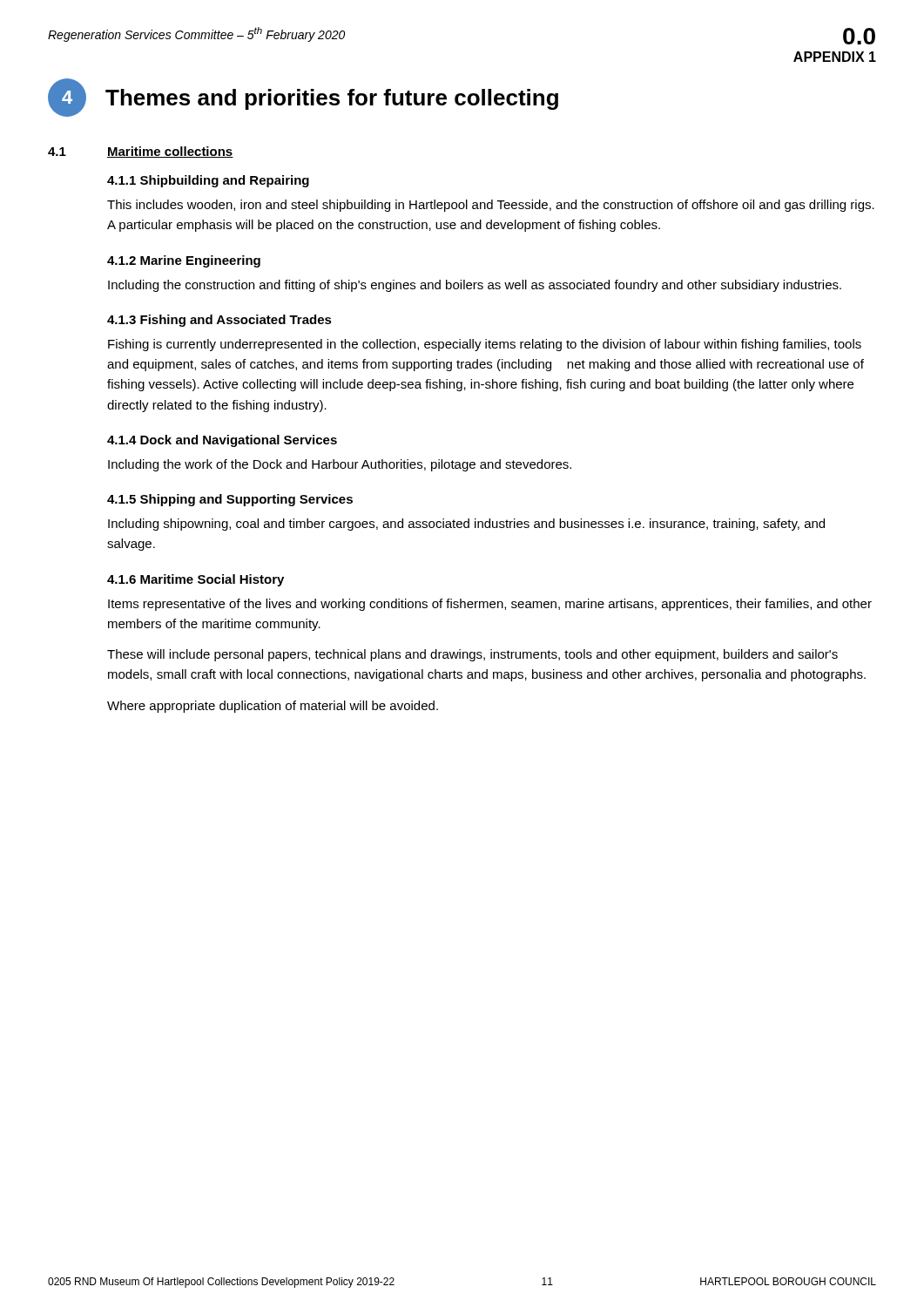Select the region starting "4.1.5 Shipping and Supporting Services"
The height and width of the screenshot is (1307, 924).
coord(230,499)
